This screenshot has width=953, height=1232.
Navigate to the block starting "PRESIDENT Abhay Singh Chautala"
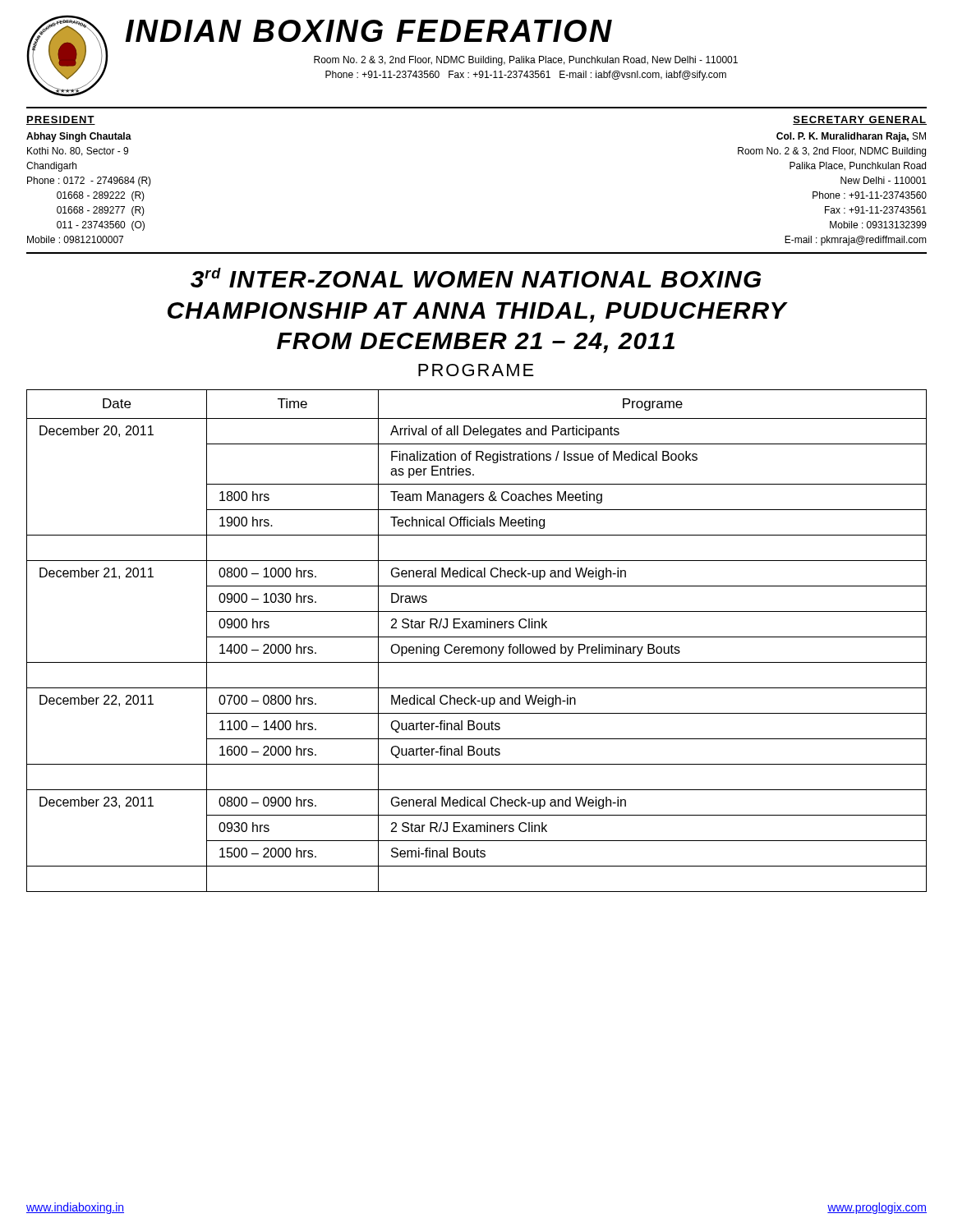tap(61, 120)
